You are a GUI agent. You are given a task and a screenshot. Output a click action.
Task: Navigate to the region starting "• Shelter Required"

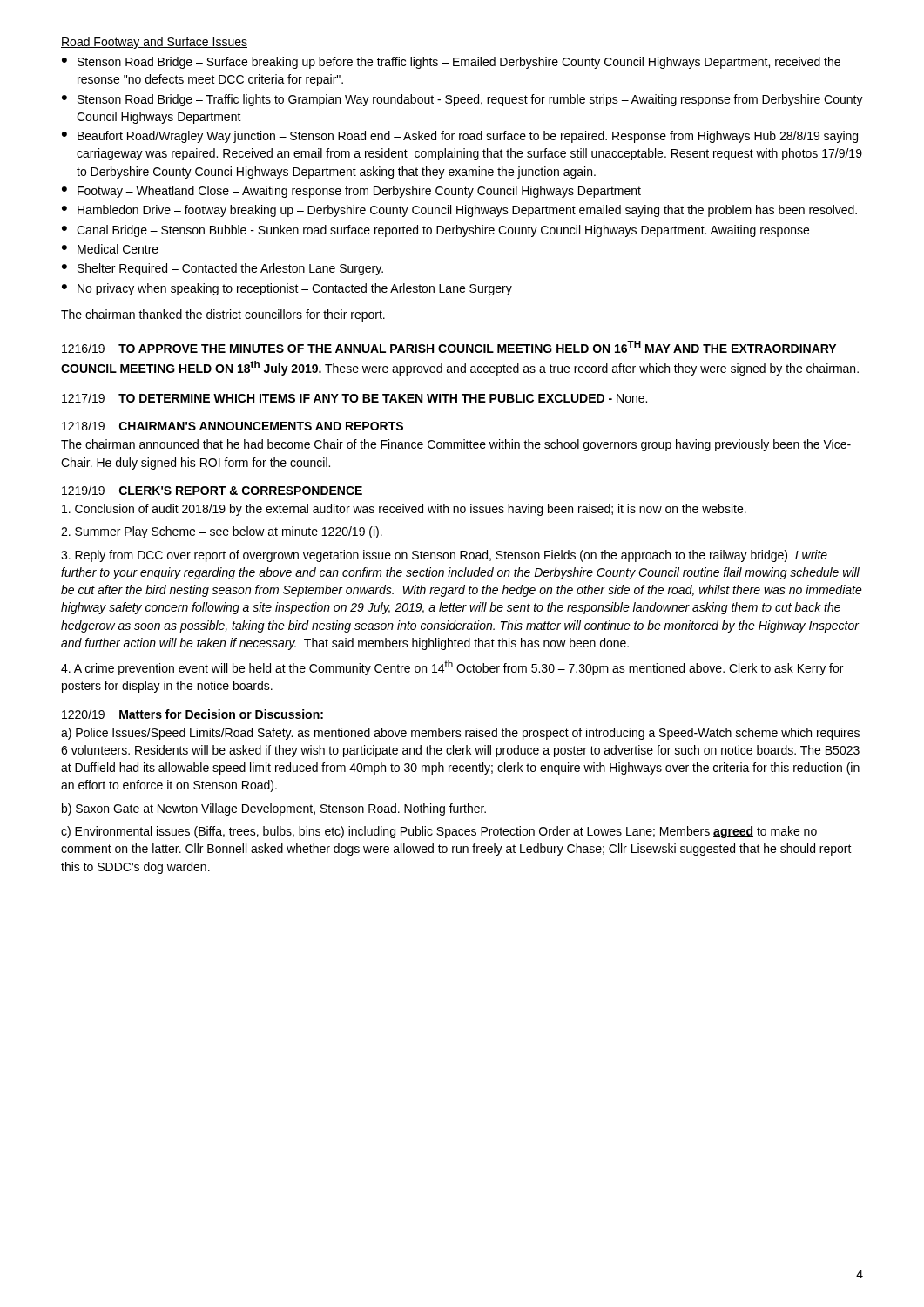[223, 269]
